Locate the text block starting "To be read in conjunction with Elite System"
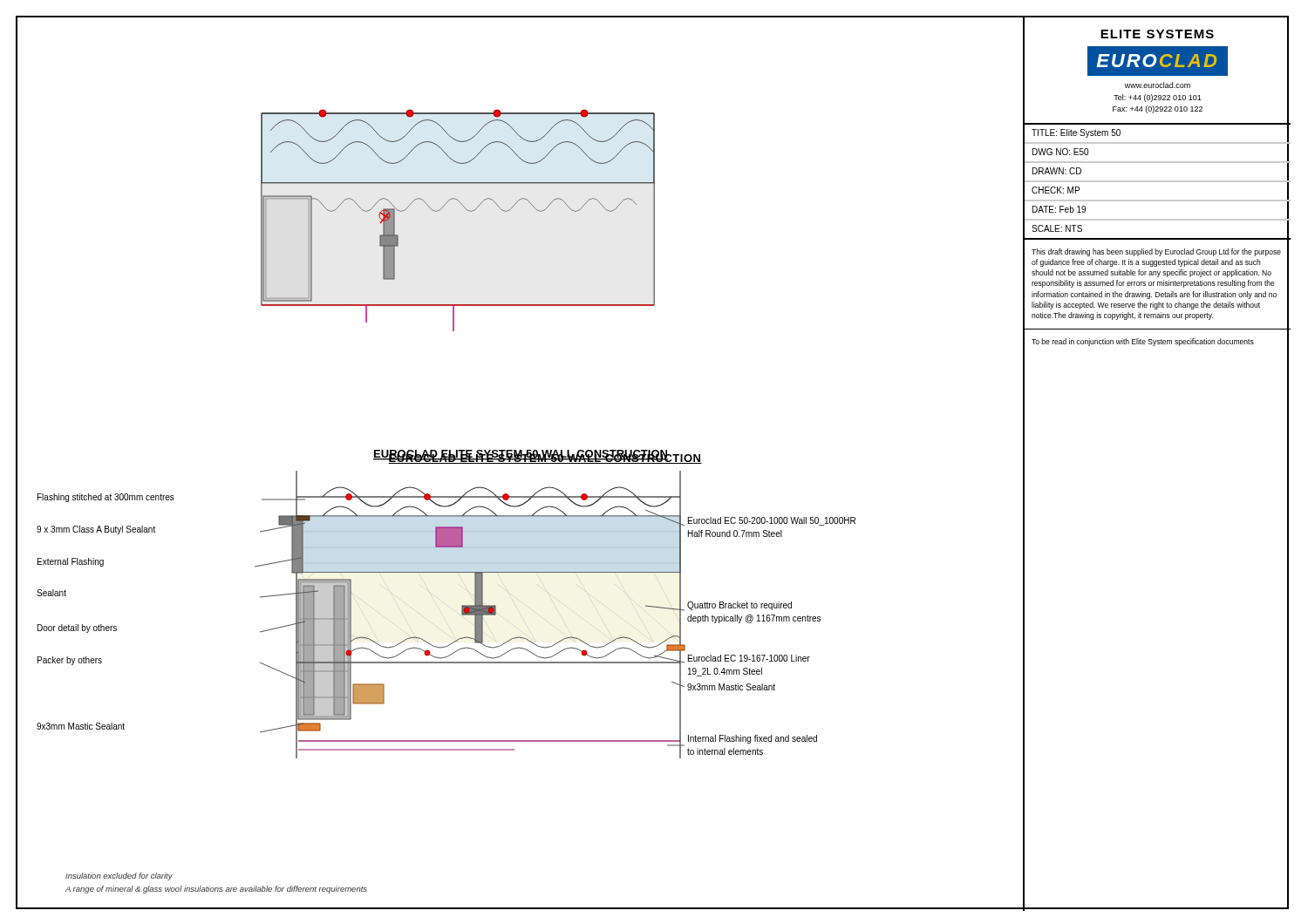This screenshot has width=1308, height=924. (1143, 341)
